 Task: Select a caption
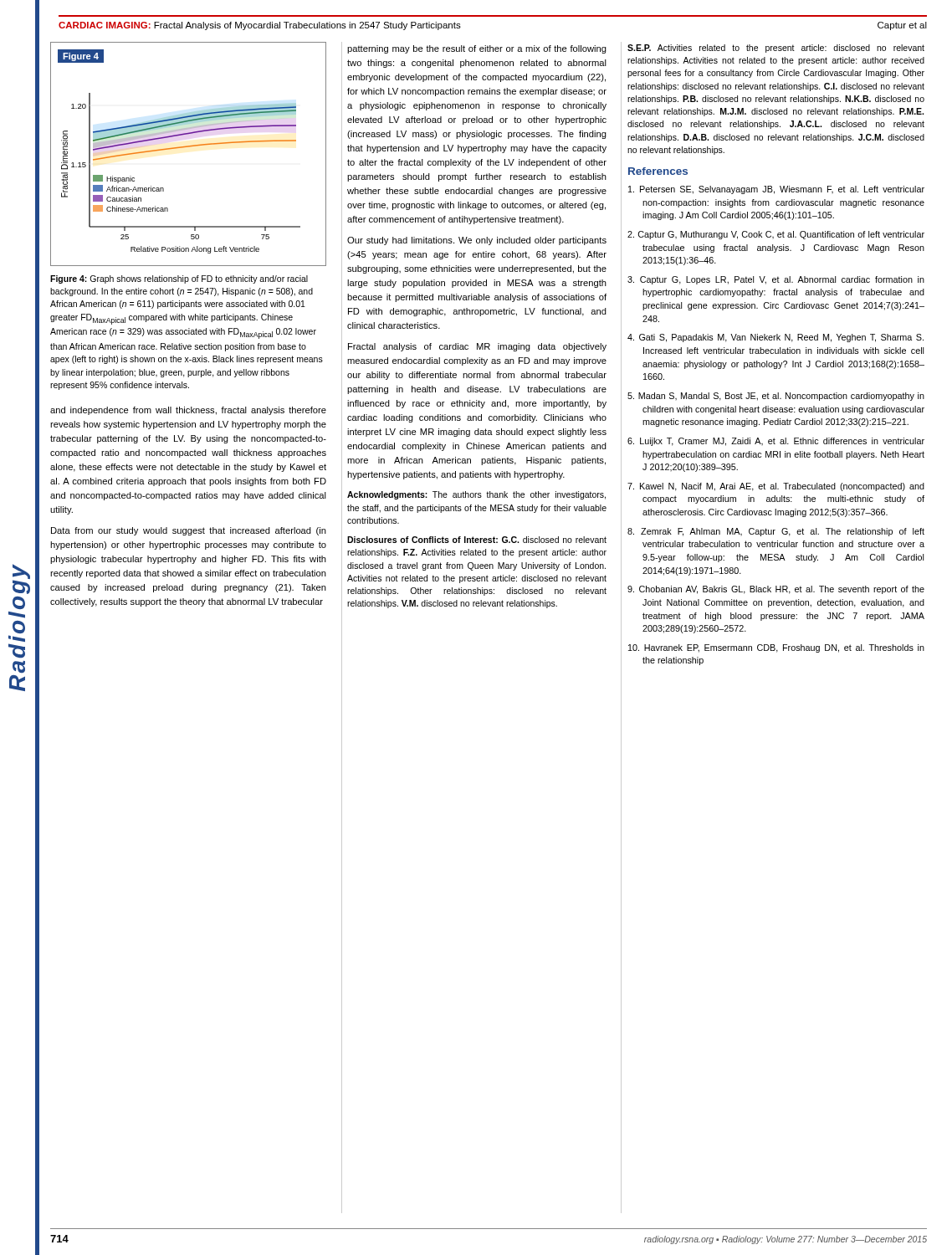tap(186, 332)
